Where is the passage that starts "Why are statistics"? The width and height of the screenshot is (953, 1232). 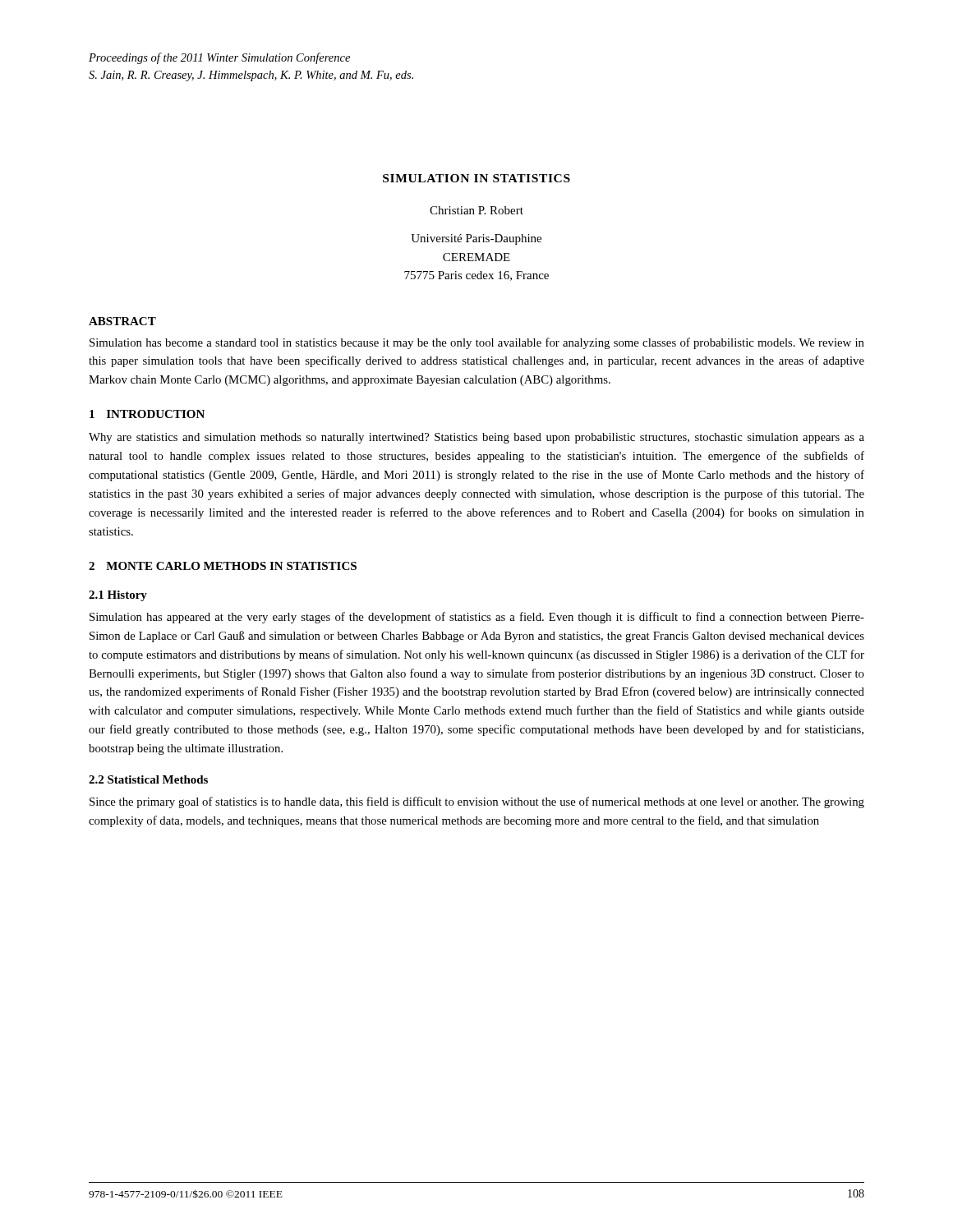coord(476,485)
